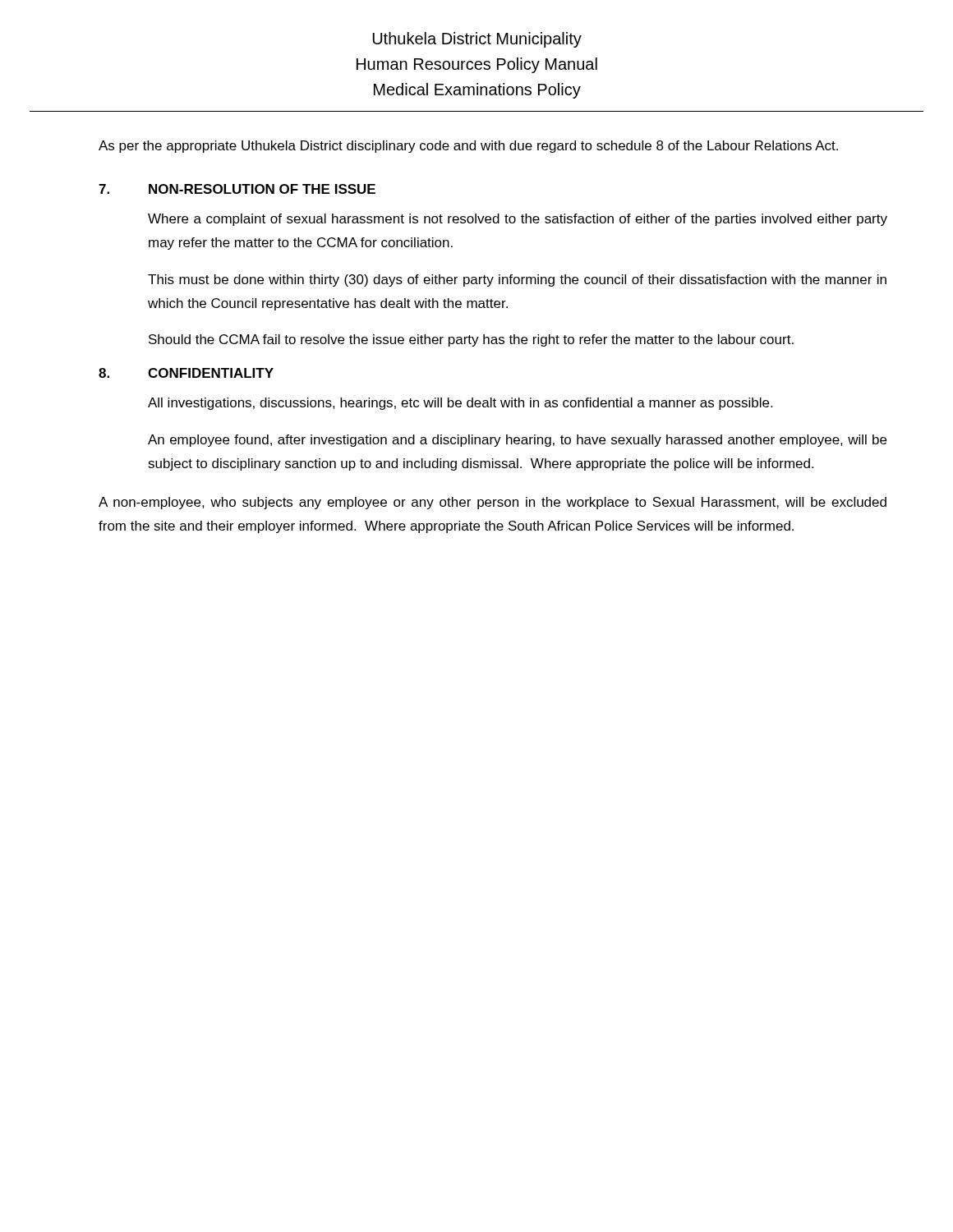Click on the text block that reads "This must be done within thirty (30)"
This screenshot has width=953, height=1232.
(518, 291)
